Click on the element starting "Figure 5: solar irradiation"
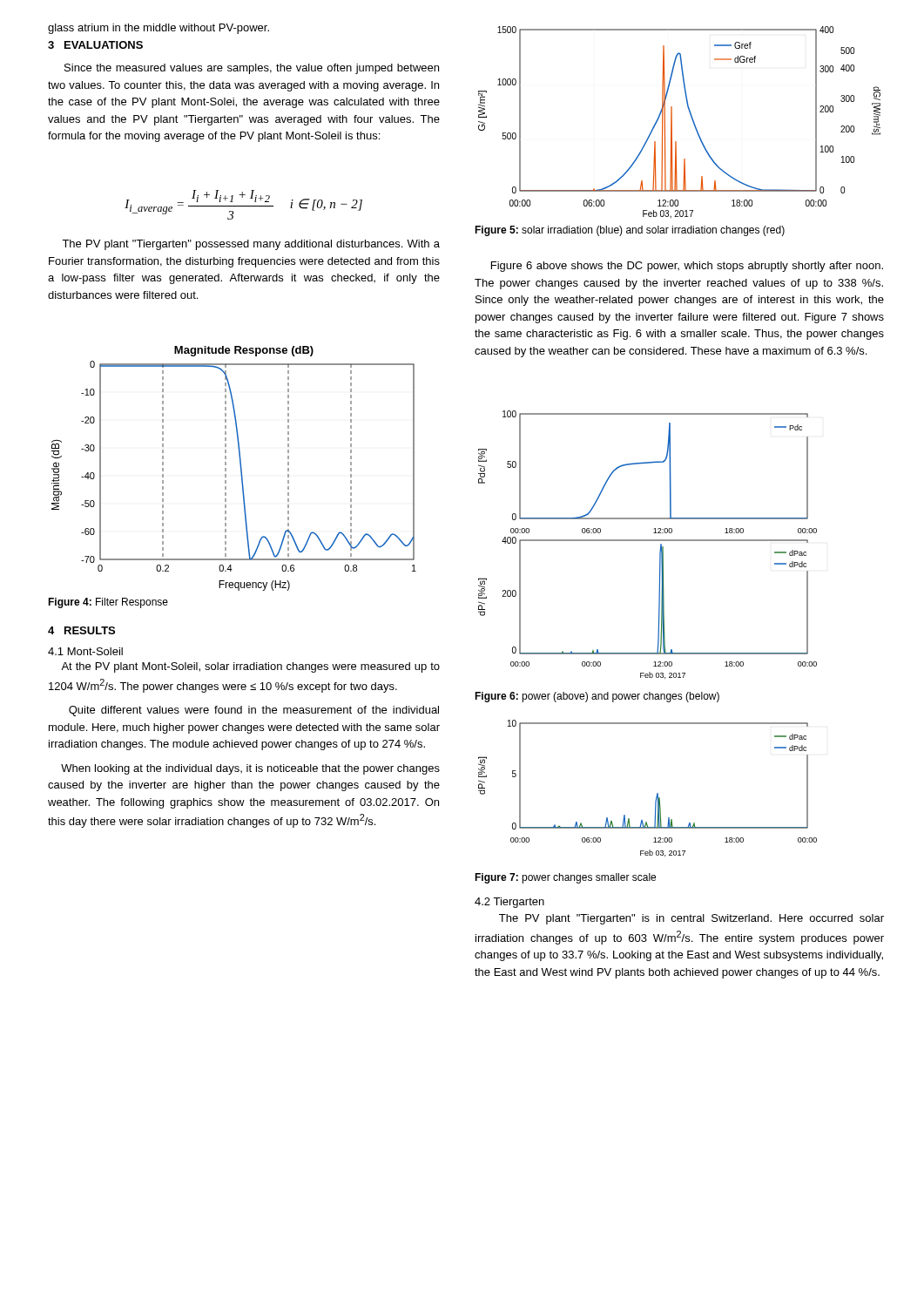Screen dimensions: 1307x924 coord(679,230)
